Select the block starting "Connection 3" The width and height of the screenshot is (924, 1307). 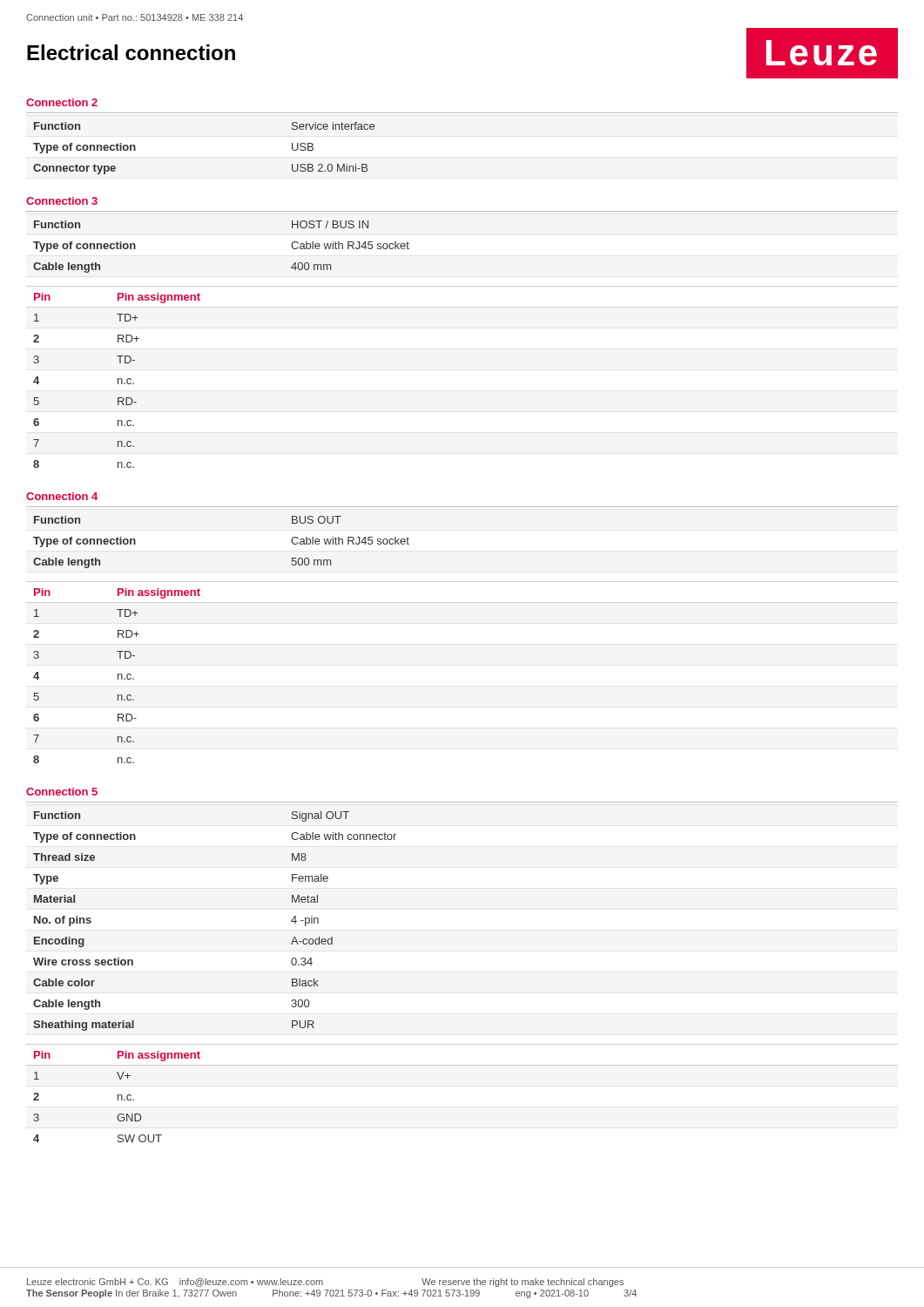pyautogui.click(x=62, y=201)
